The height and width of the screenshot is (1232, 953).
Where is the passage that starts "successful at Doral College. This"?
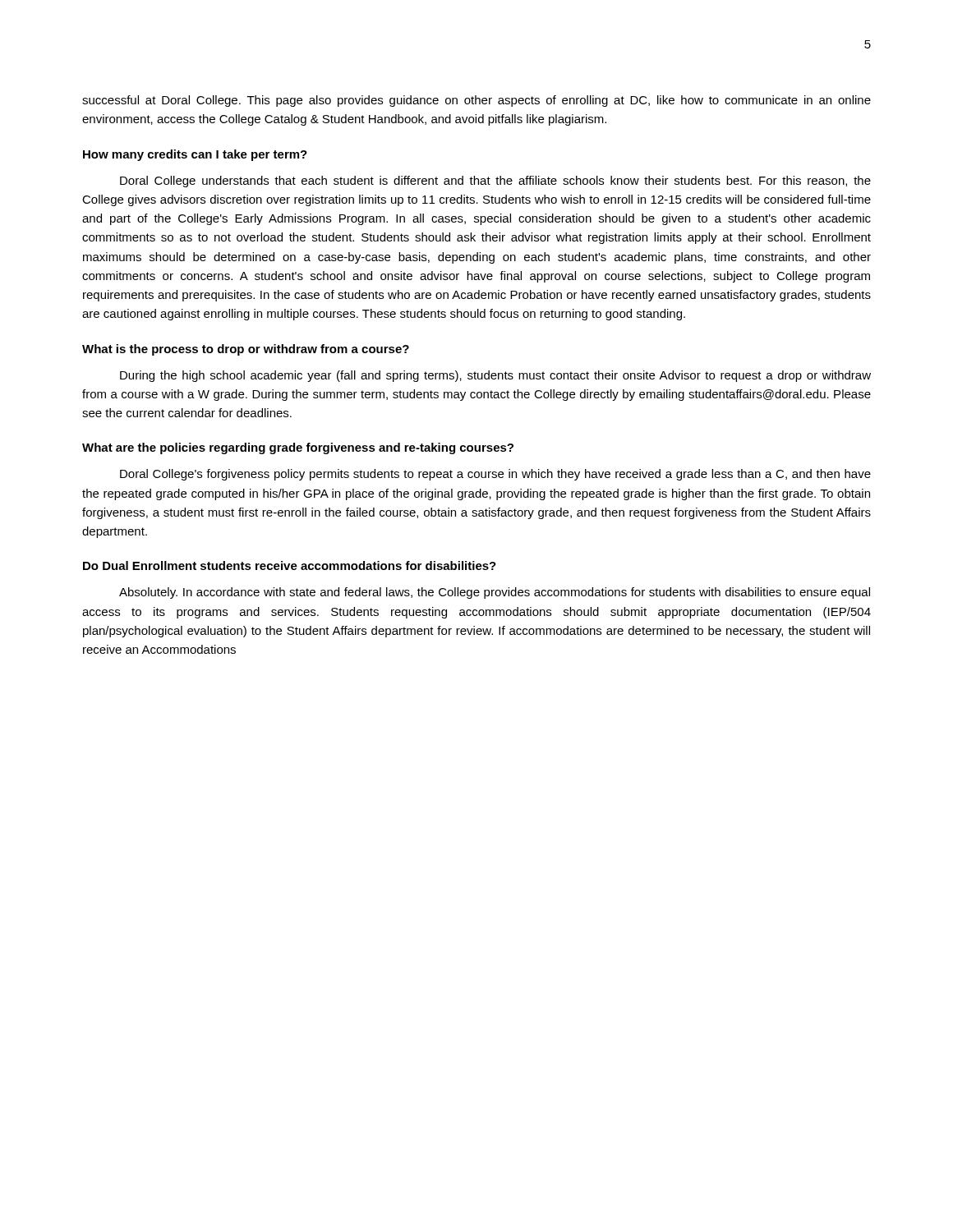pyautogui.click(x=476, y=109)
